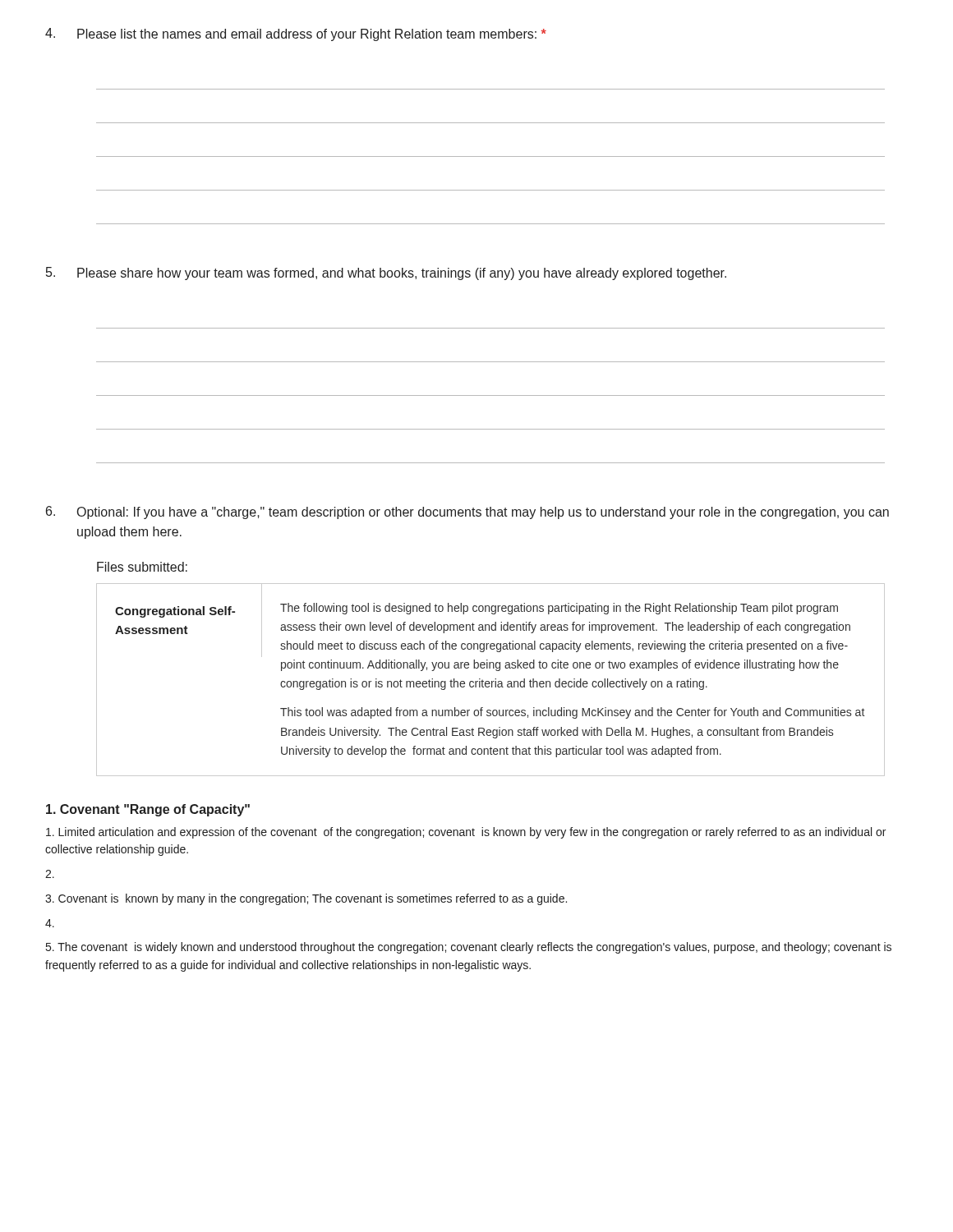953x1232 pixels.
Task: Point to "Files submitted:"
Action: [x=142, y=567]
